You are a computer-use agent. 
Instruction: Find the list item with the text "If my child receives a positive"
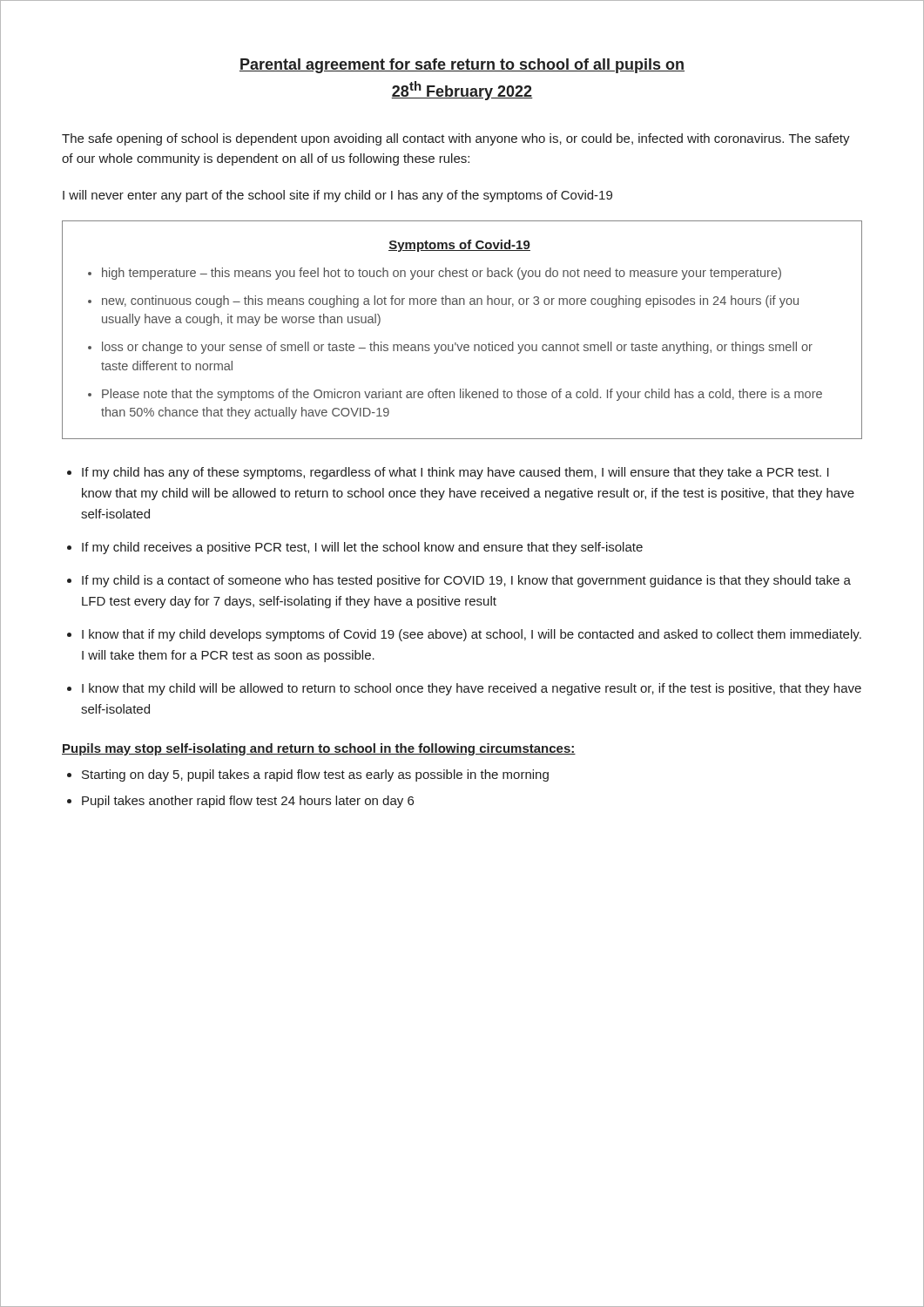coord(362,547)
